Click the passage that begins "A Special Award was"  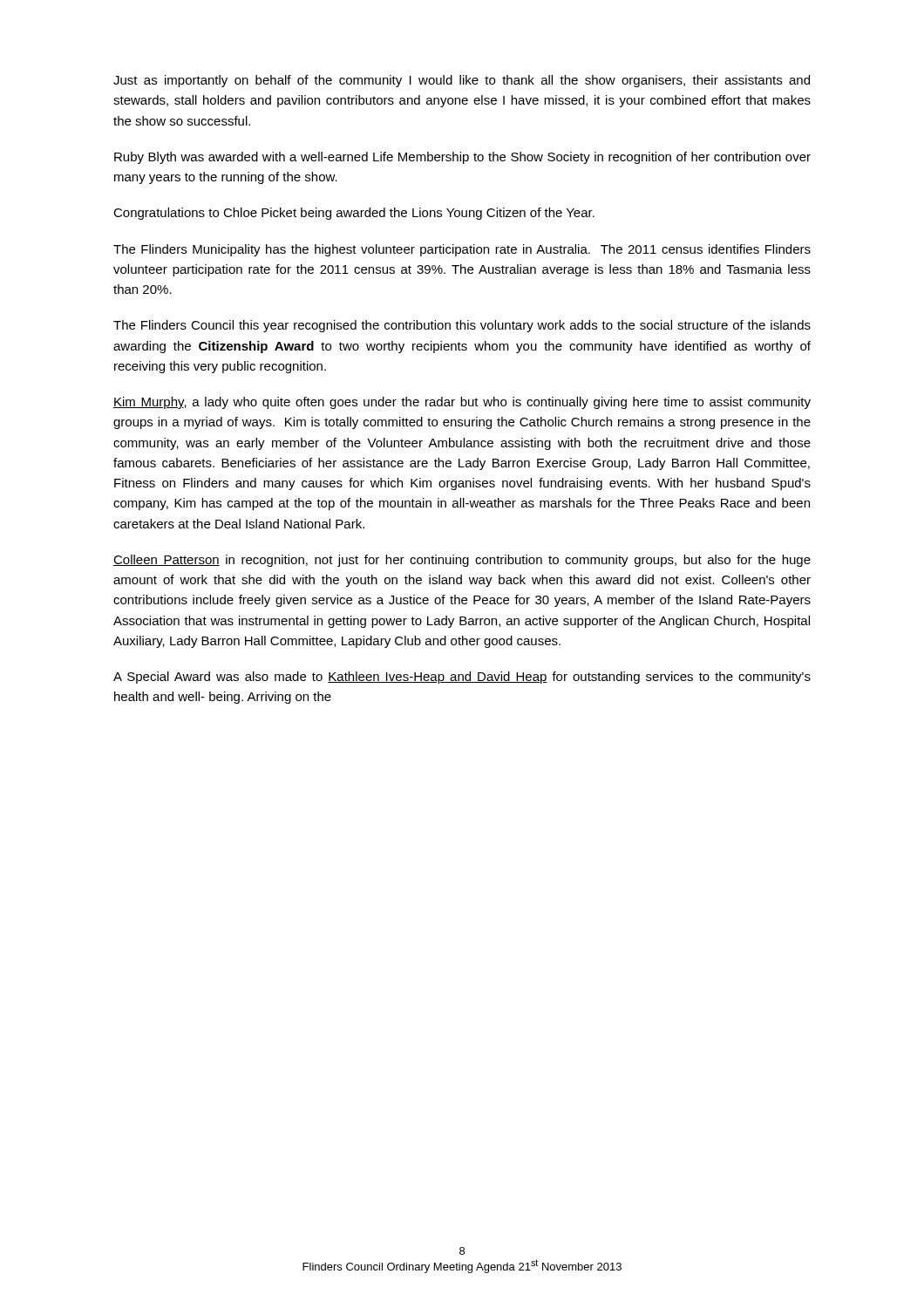(462, 686)
